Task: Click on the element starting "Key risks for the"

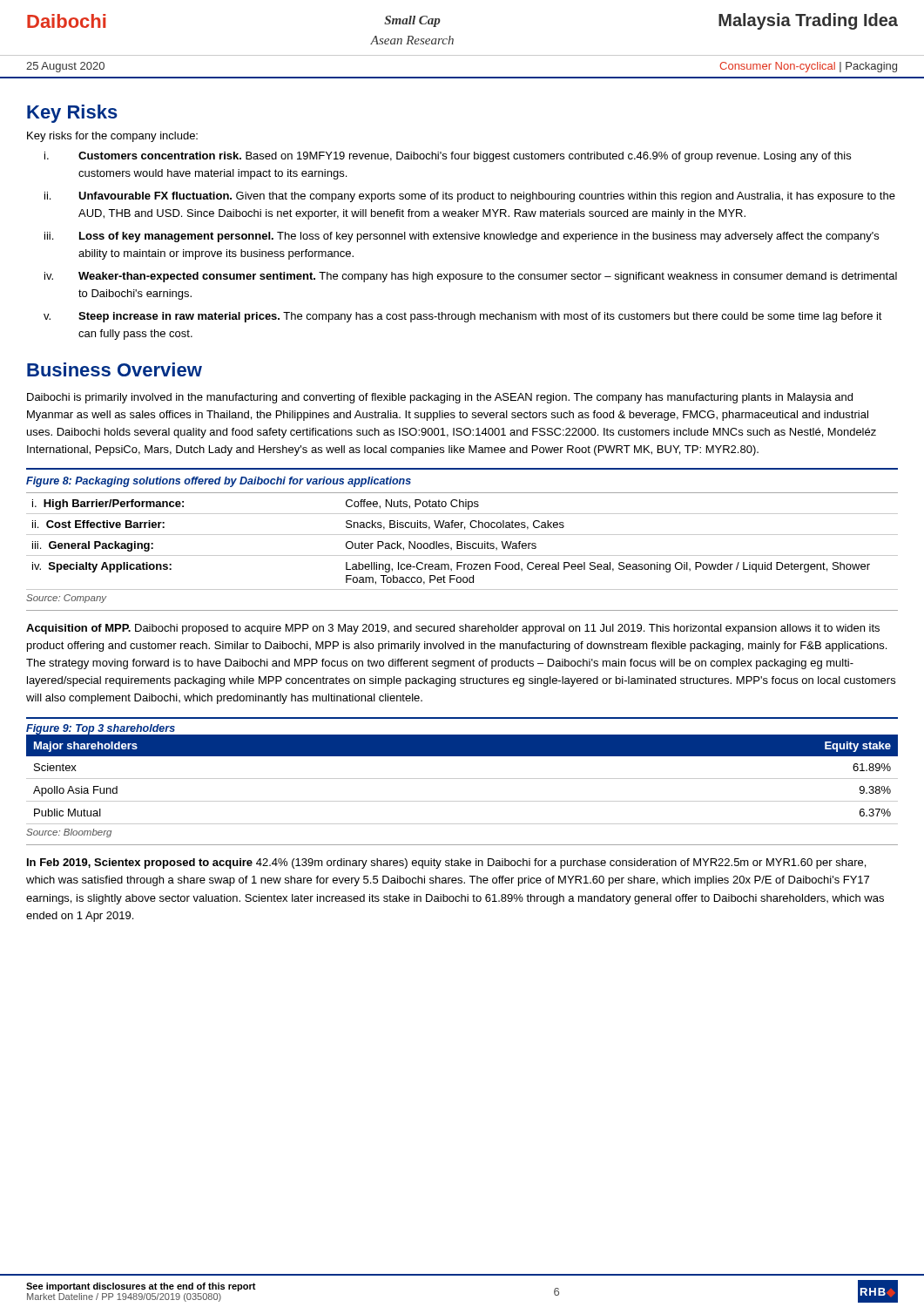Action: (112, 136)
